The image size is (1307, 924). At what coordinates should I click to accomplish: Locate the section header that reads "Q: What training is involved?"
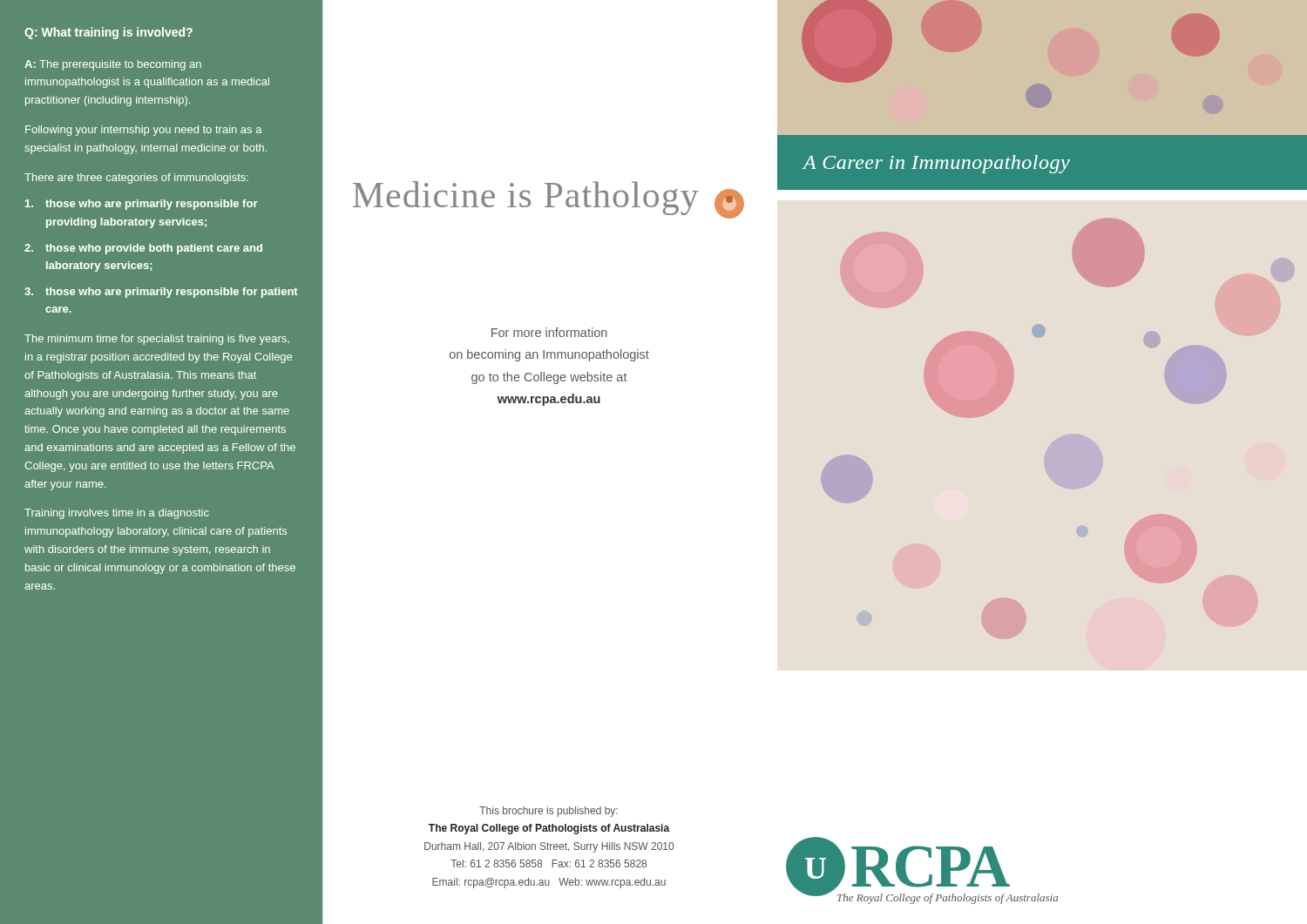tap(109, 32)
